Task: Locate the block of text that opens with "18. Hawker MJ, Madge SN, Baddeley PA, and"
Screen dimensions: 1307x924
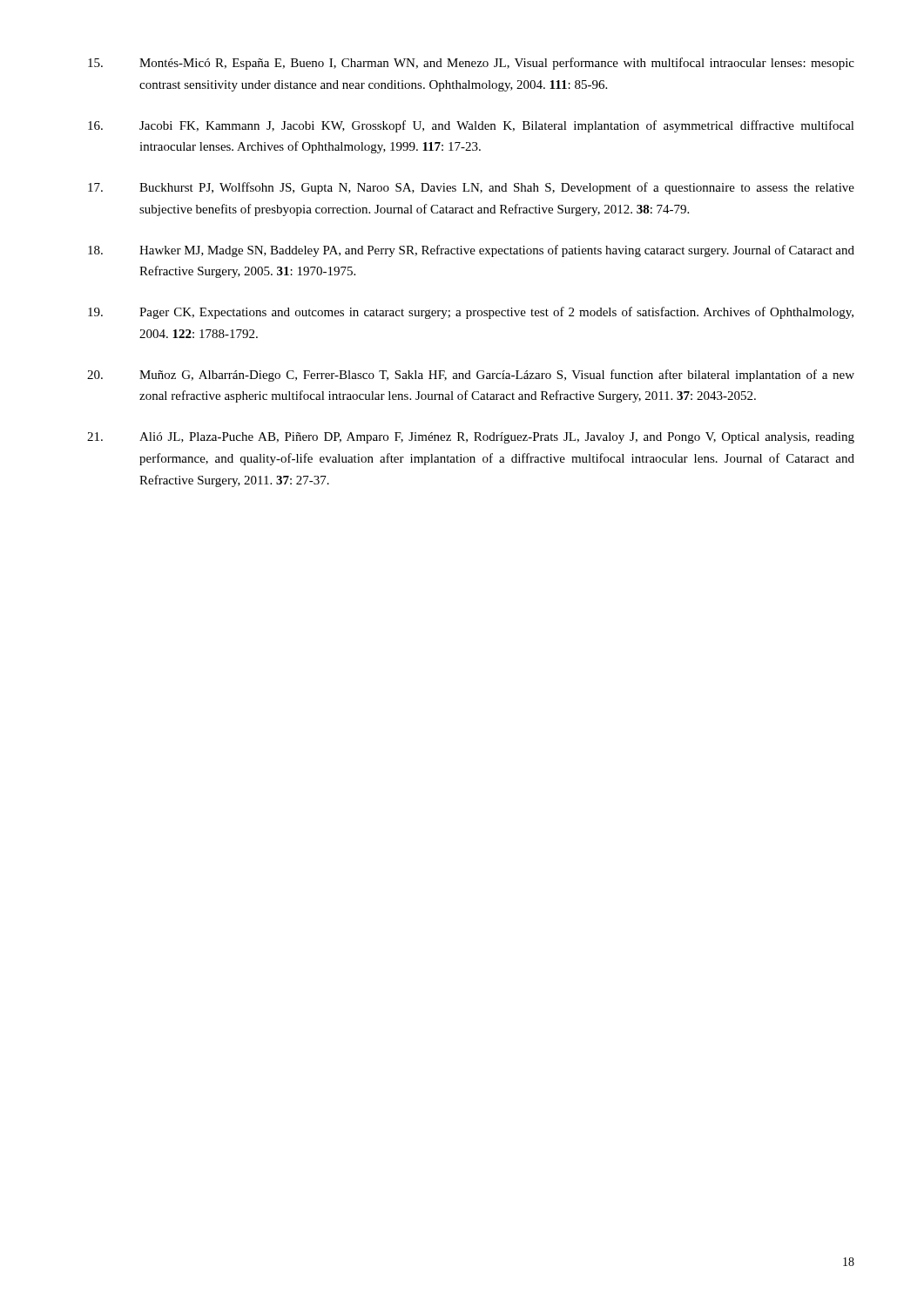Action: click(x=471, y=261)
